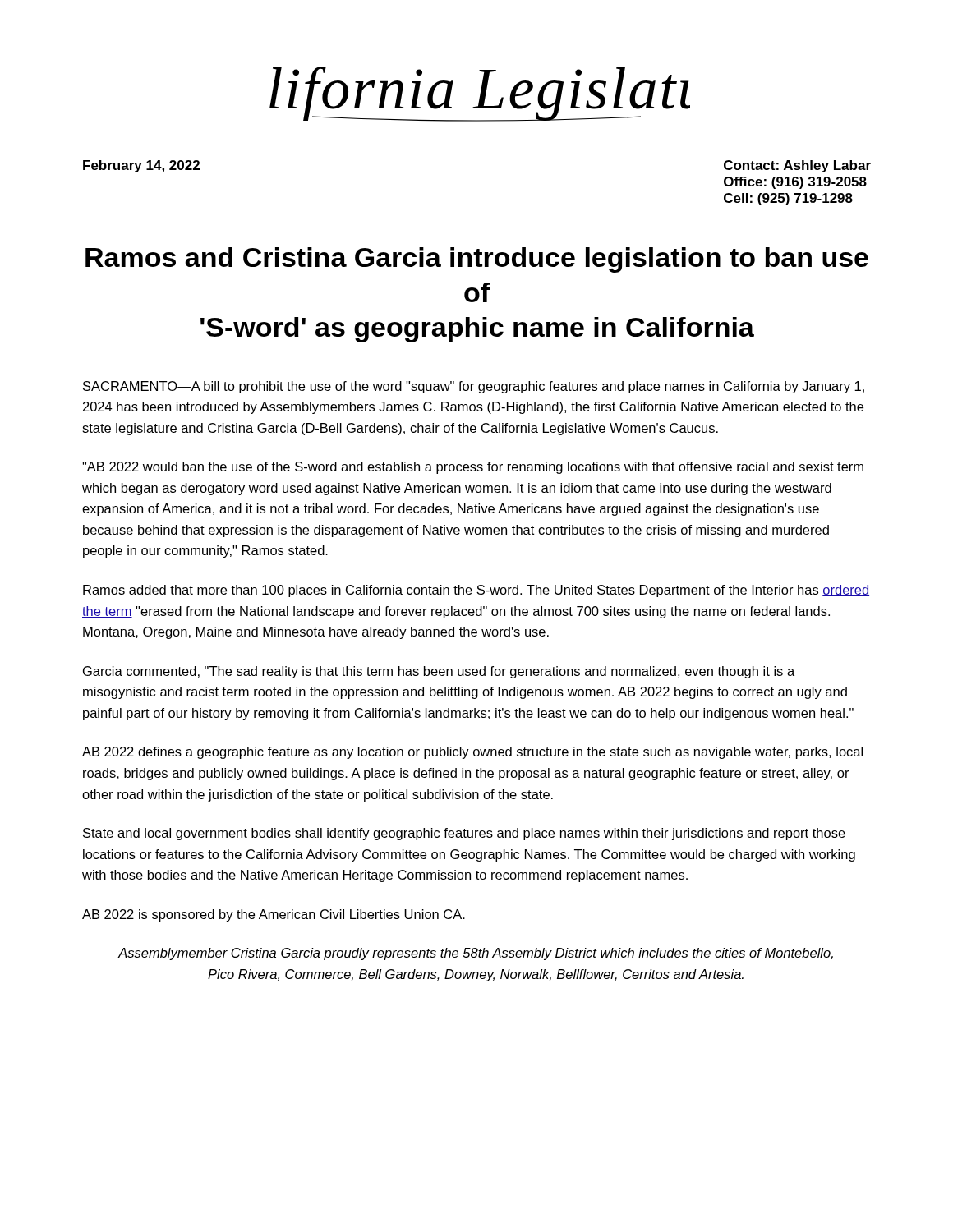953x1232 pixels.
Task: Point to the element starting "Contact: Ashley Labar Office: (916) 319-2058"
Action: (797, 182)
